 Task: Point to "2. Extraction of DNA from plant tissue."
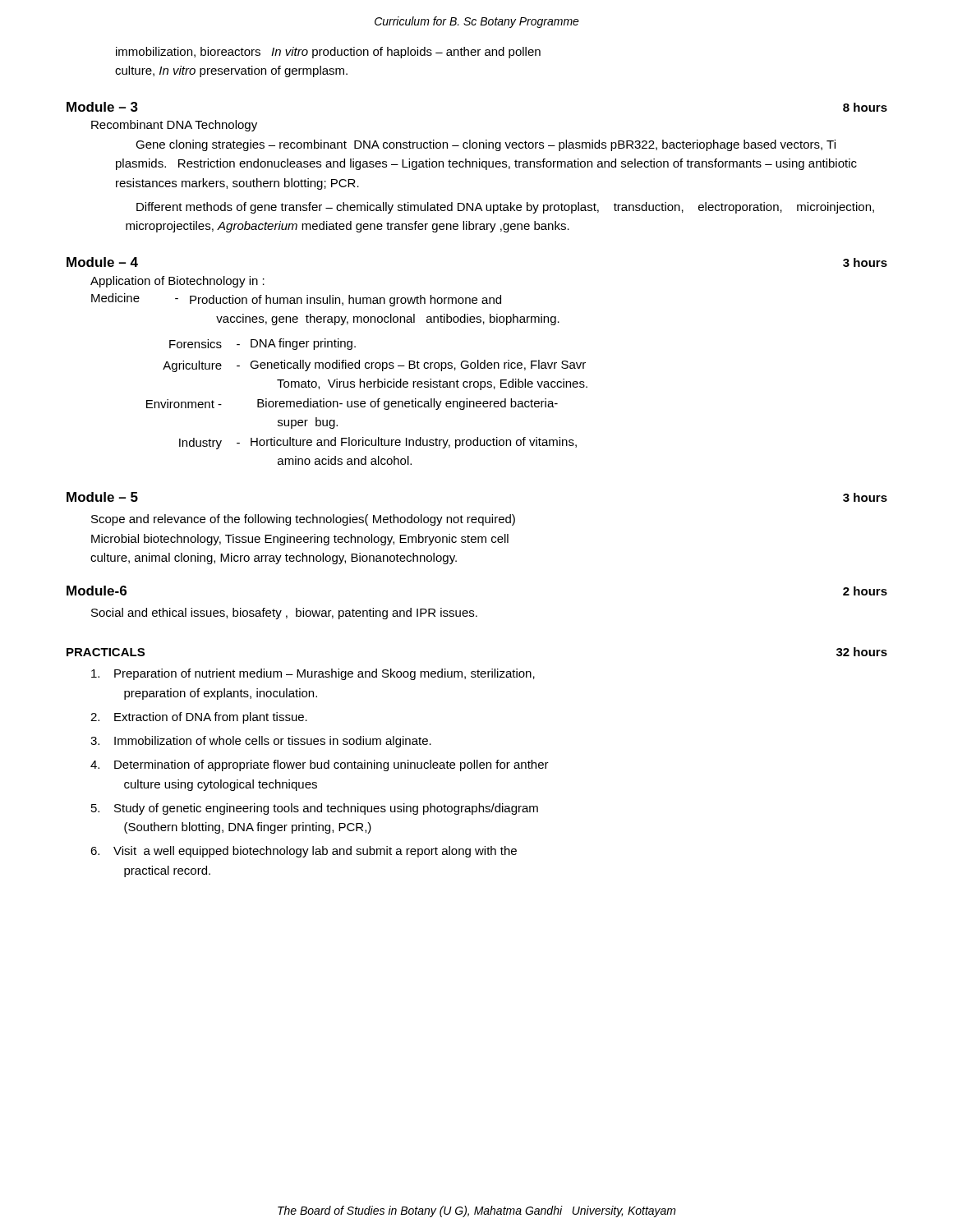199,718
